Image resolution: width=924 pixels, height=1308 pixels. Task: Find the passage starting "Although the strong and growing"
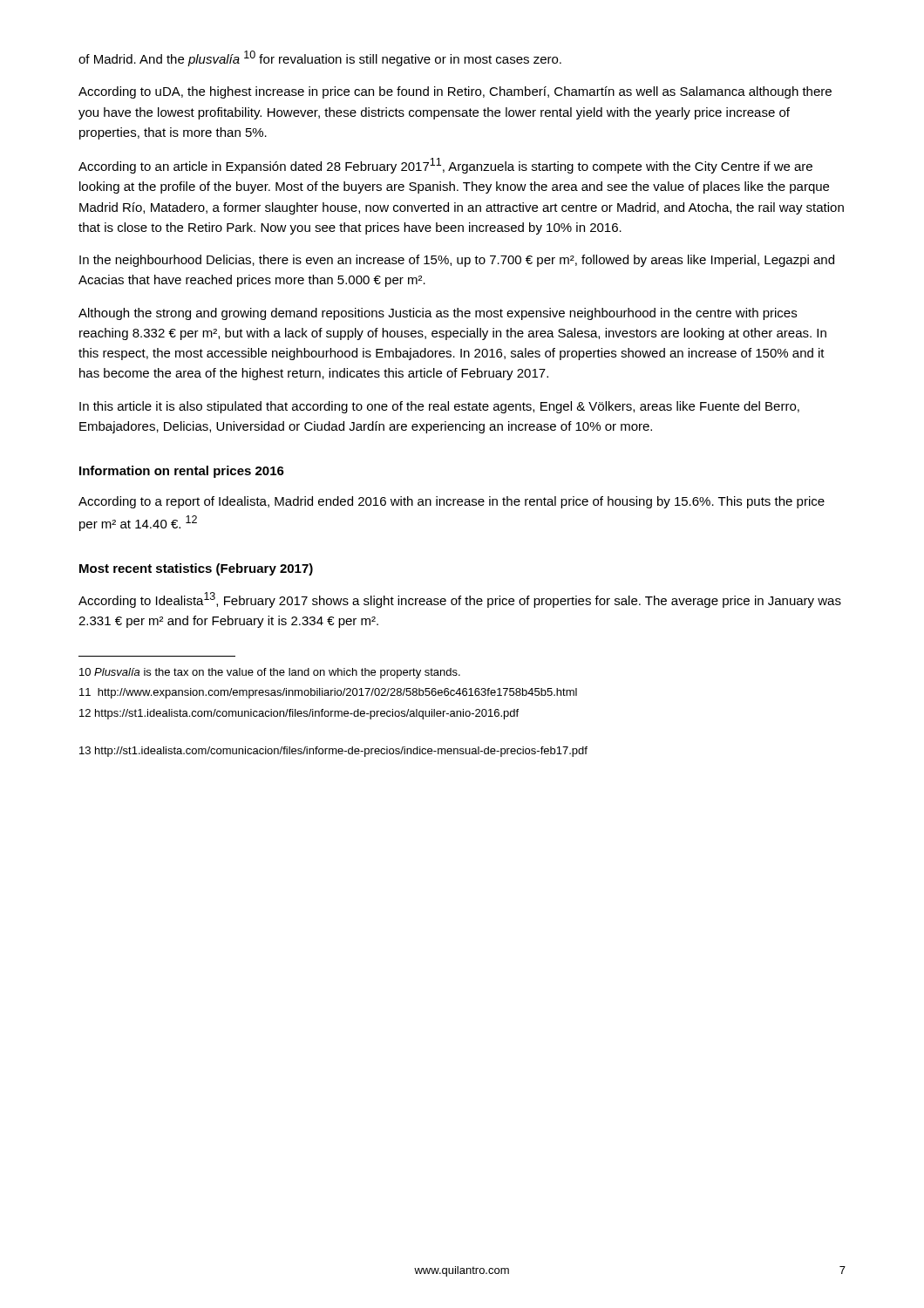[x=462, y=343]
